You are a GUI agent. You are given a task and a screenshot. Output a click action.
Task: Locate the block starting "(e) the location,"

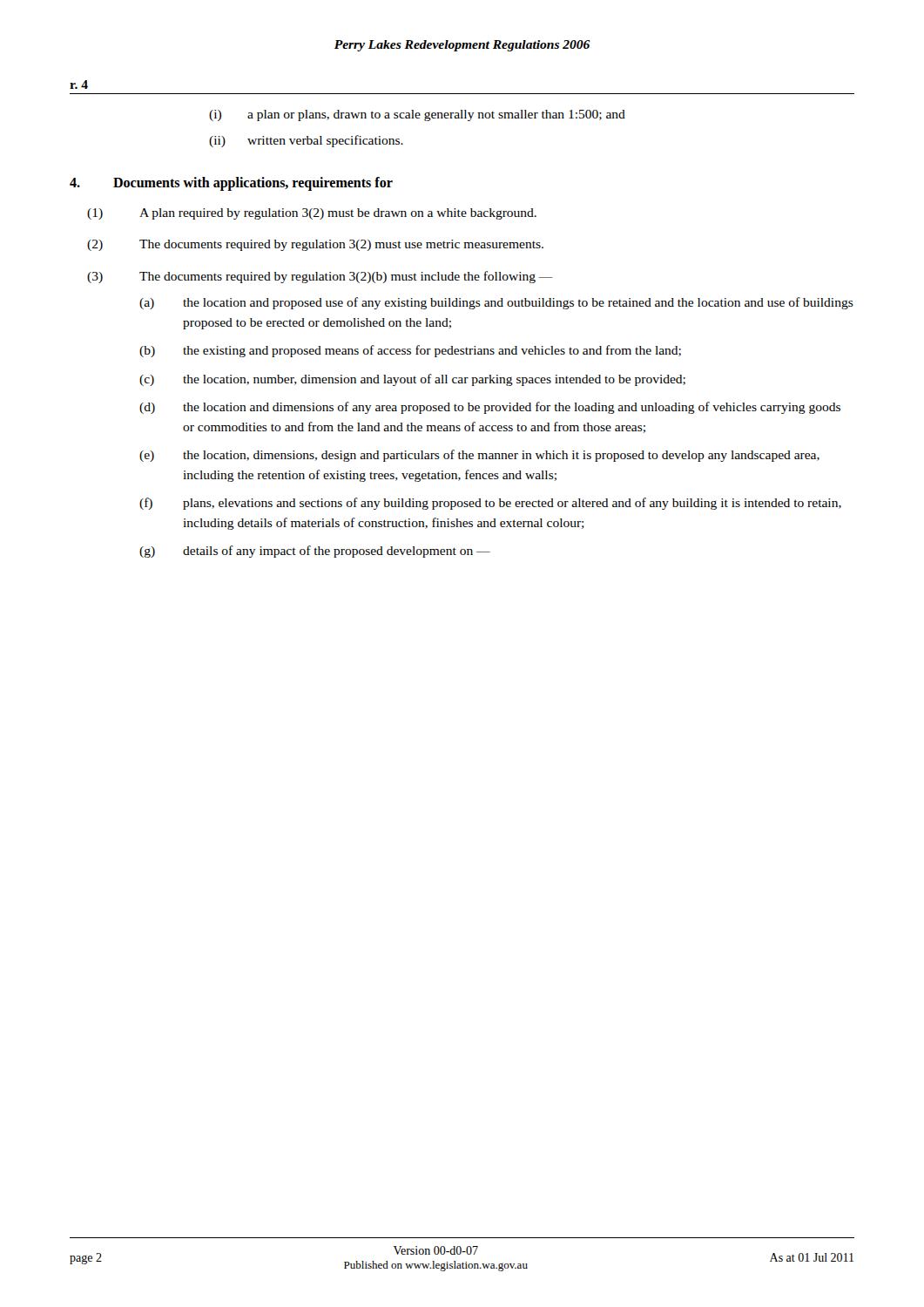pyautogui.click(x=497, y=465)
